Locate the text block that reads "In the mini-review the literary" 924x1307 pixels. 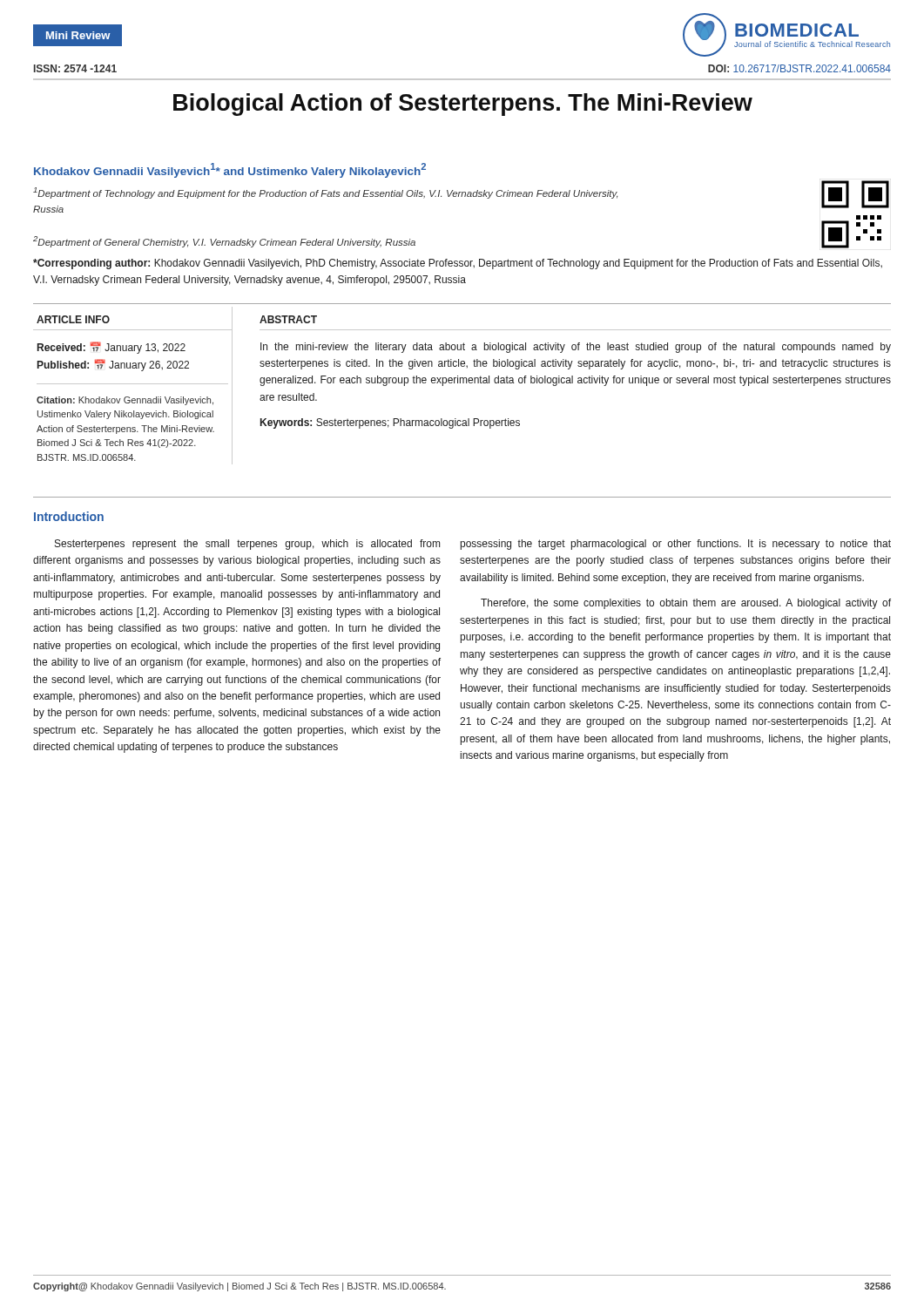[575, 372]
